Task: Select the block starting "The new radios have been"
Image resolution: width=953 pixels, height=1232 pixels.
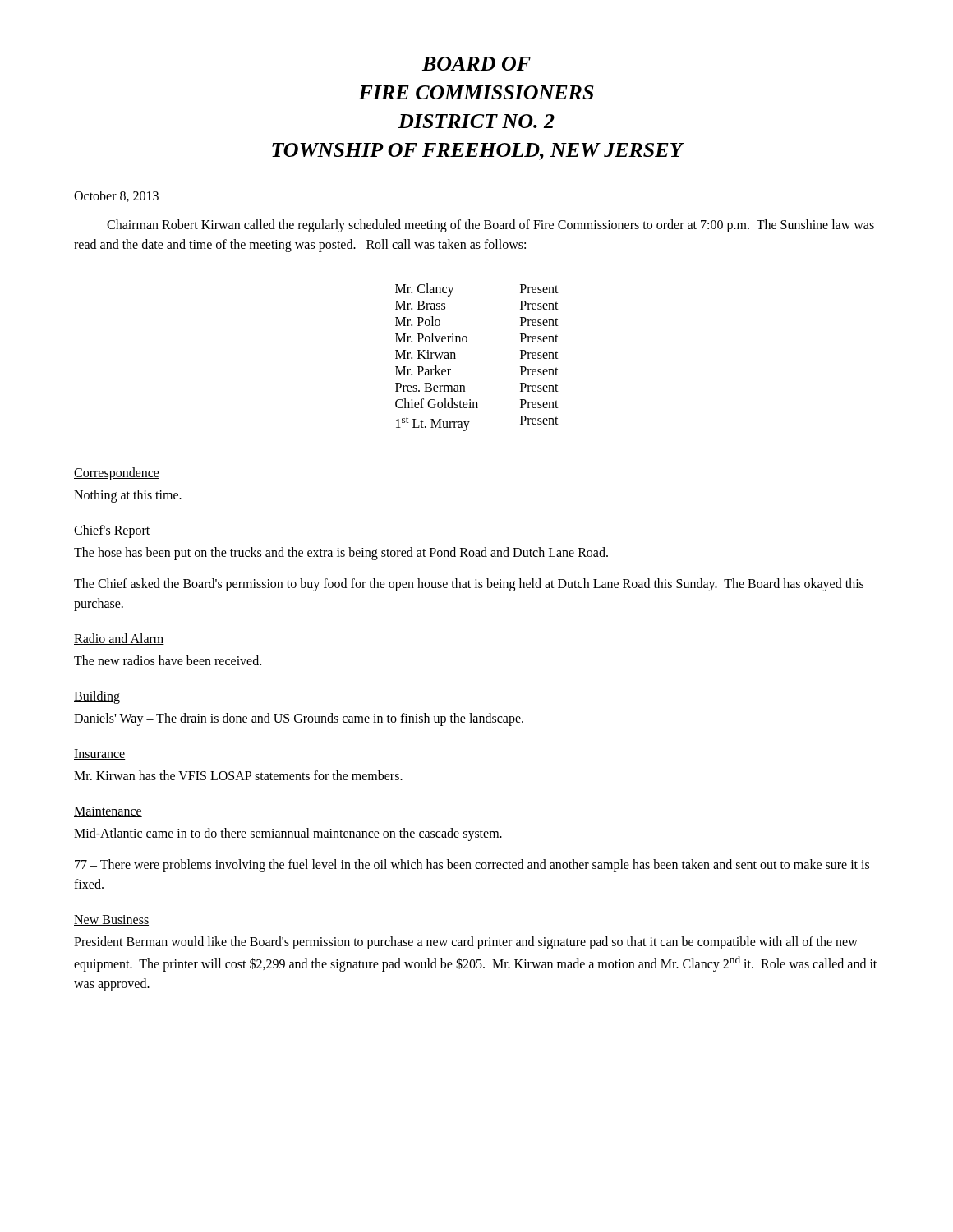Action: pos(168,661)
